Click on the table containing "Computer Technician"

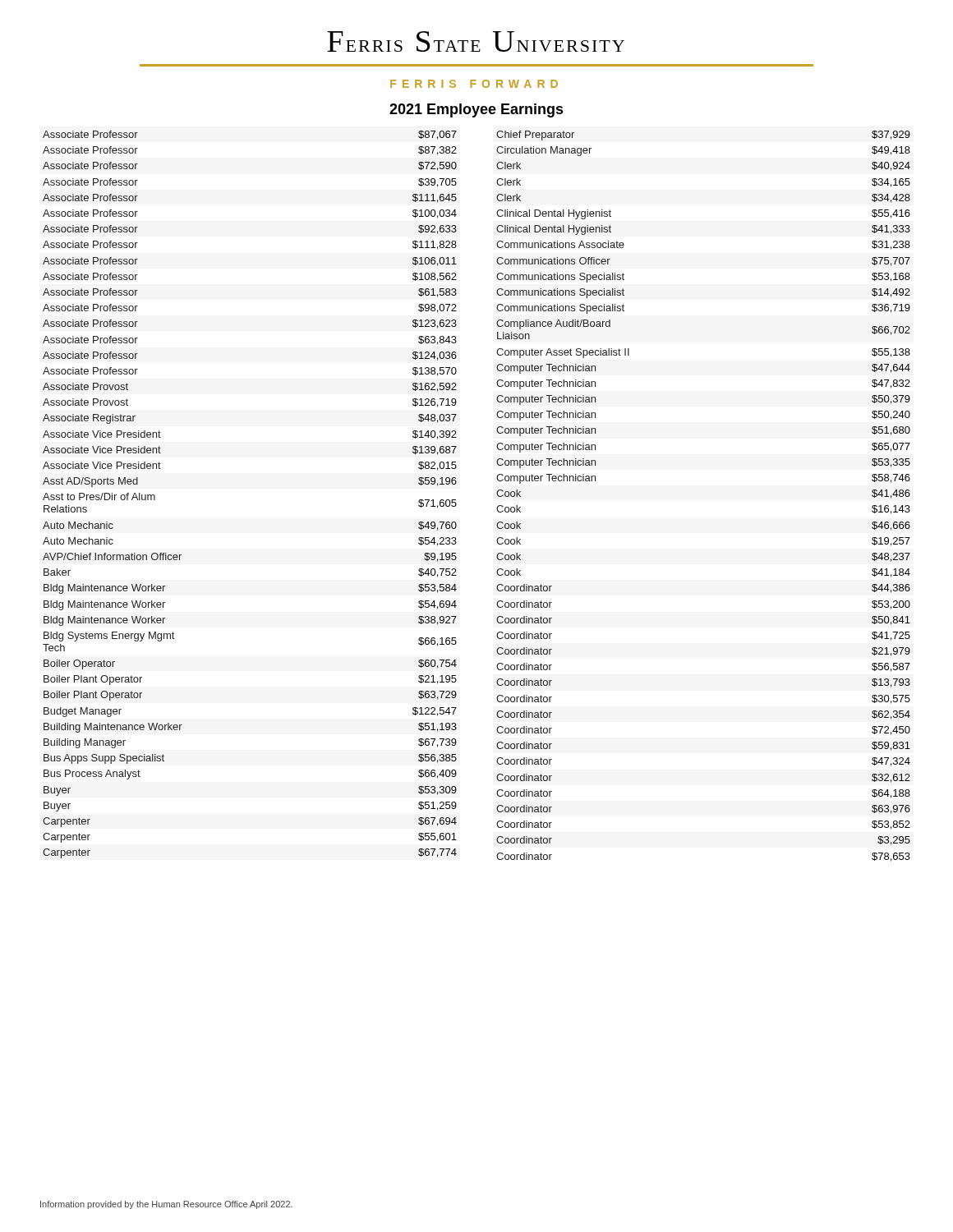coord(703,495)
